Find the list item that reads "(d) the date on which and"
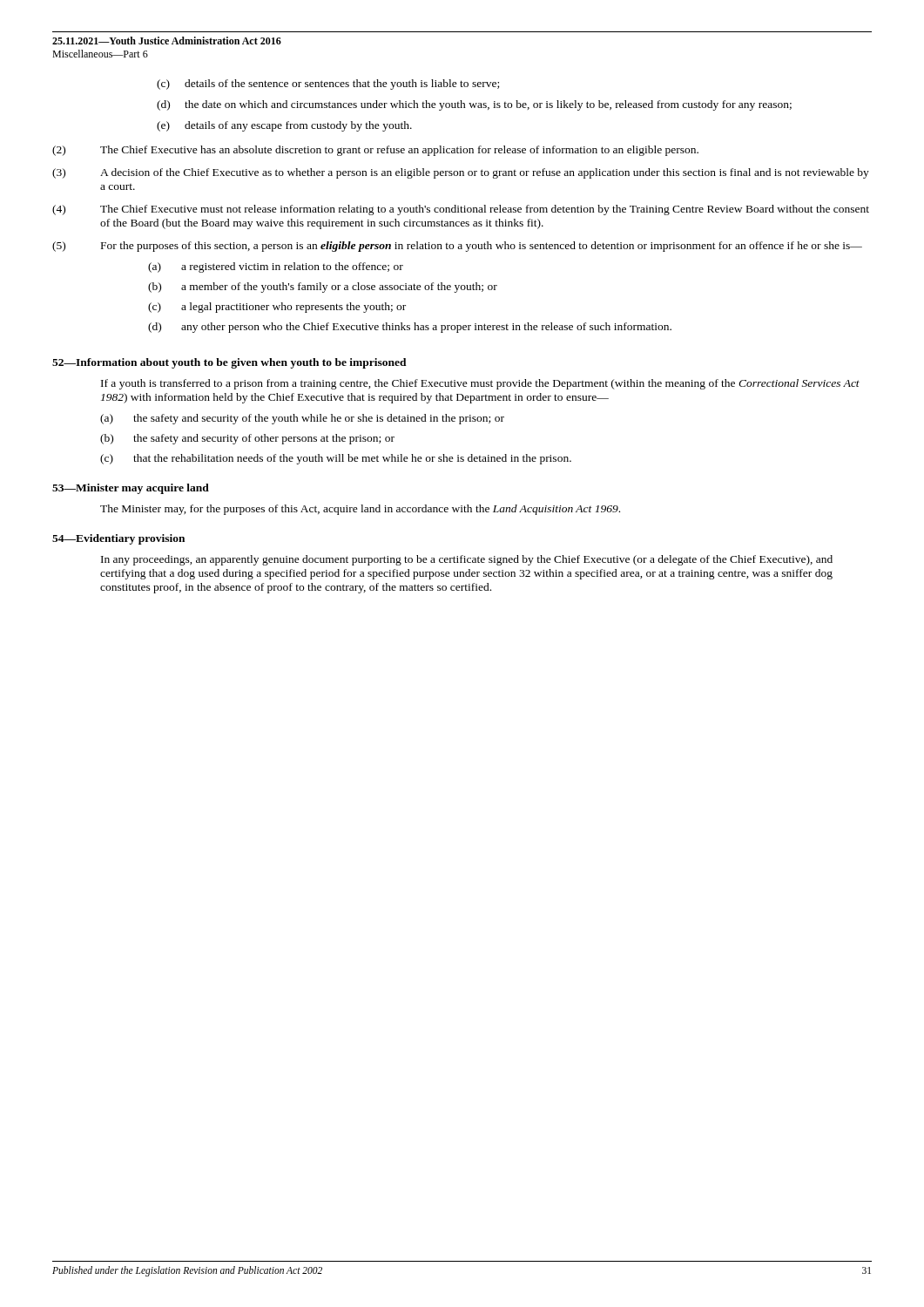The image size is (924, 1307). 514,105
